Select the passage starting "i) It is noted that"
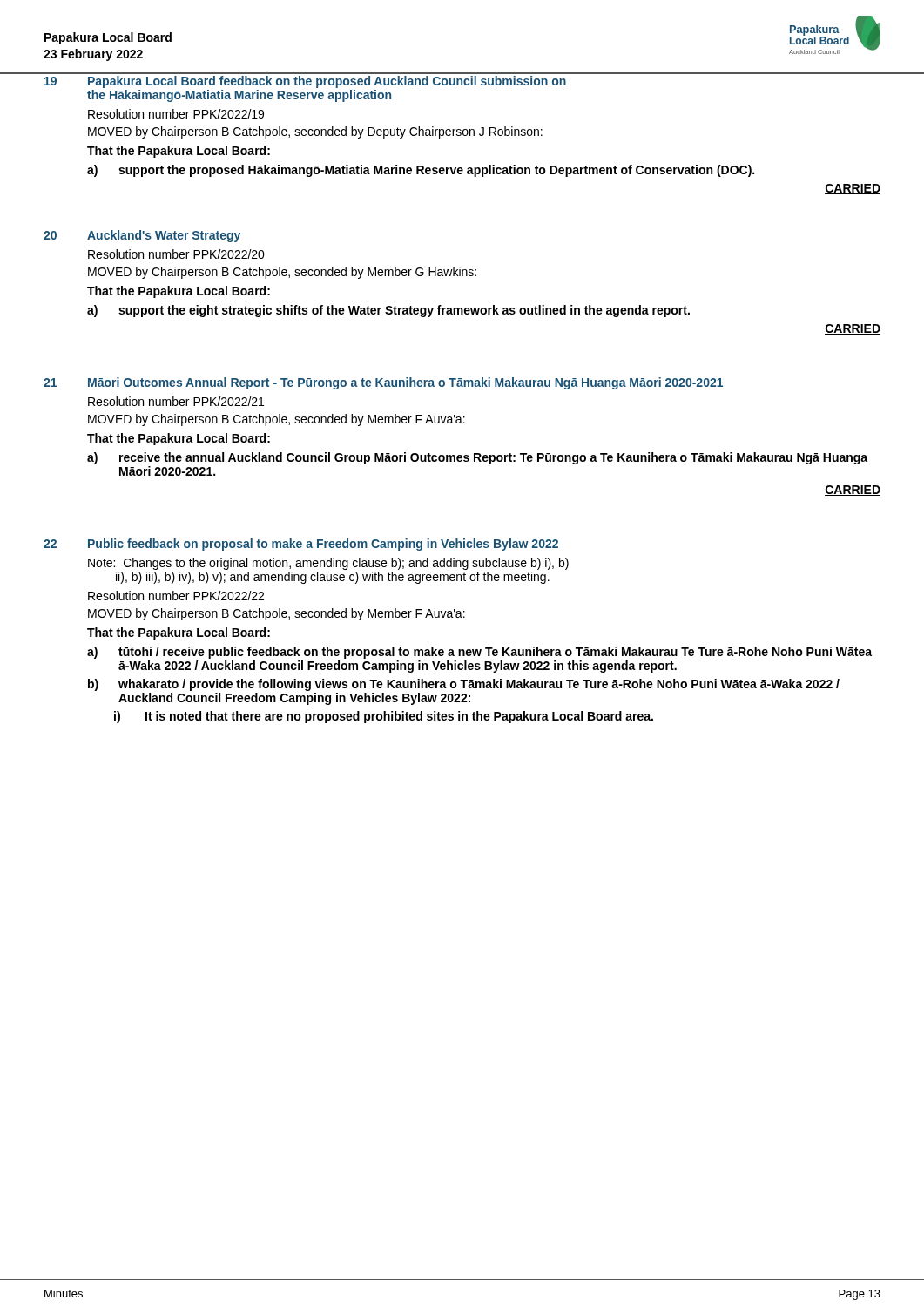The image size is (924, 1307). pos(497,716)
